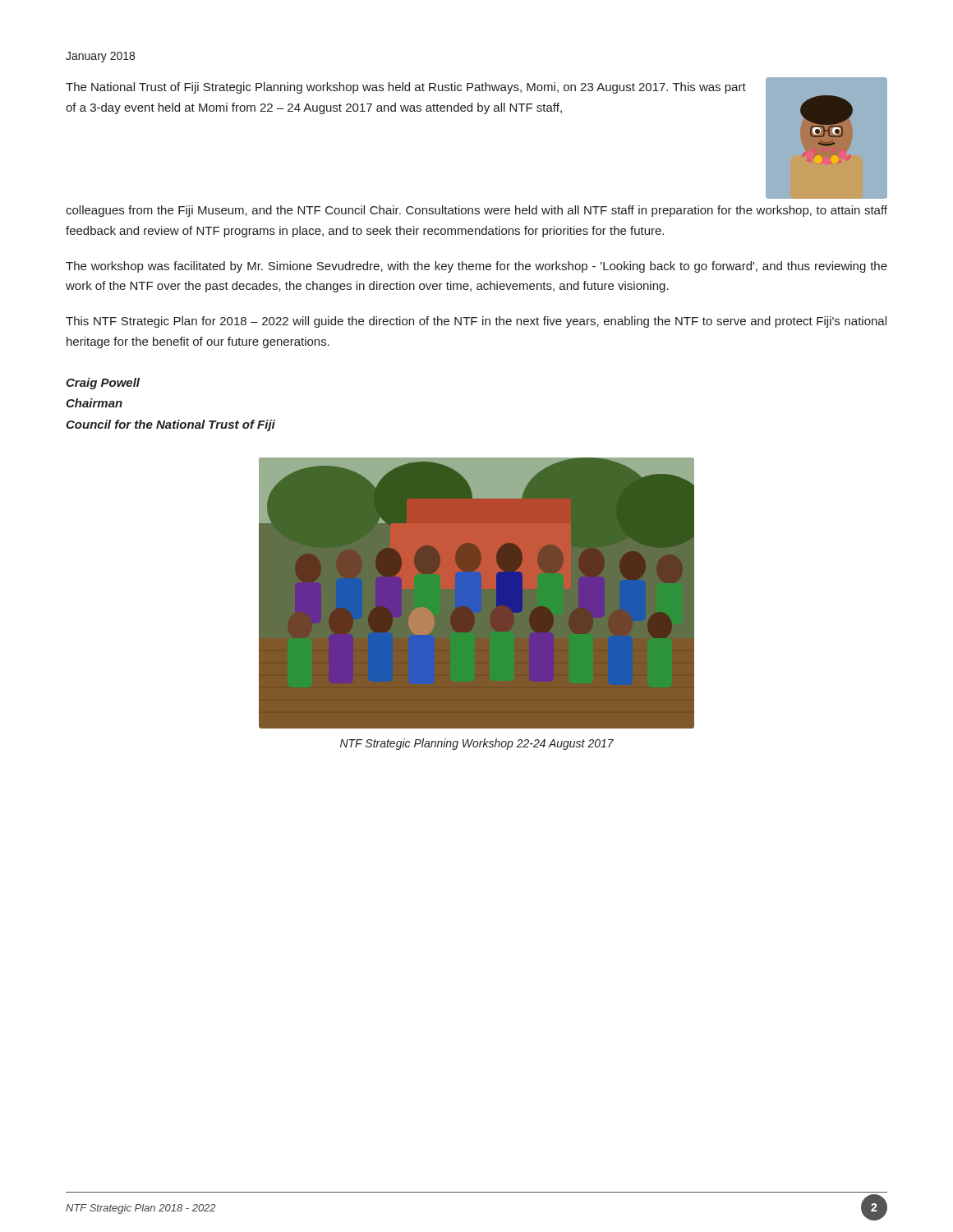Image resolution: width=953 pixels, height=1232 pixels.
Task: Click on the caption containing "NTF Strategic Planning Workshop"
Action: pyautogui.click(x=476, y=743)
